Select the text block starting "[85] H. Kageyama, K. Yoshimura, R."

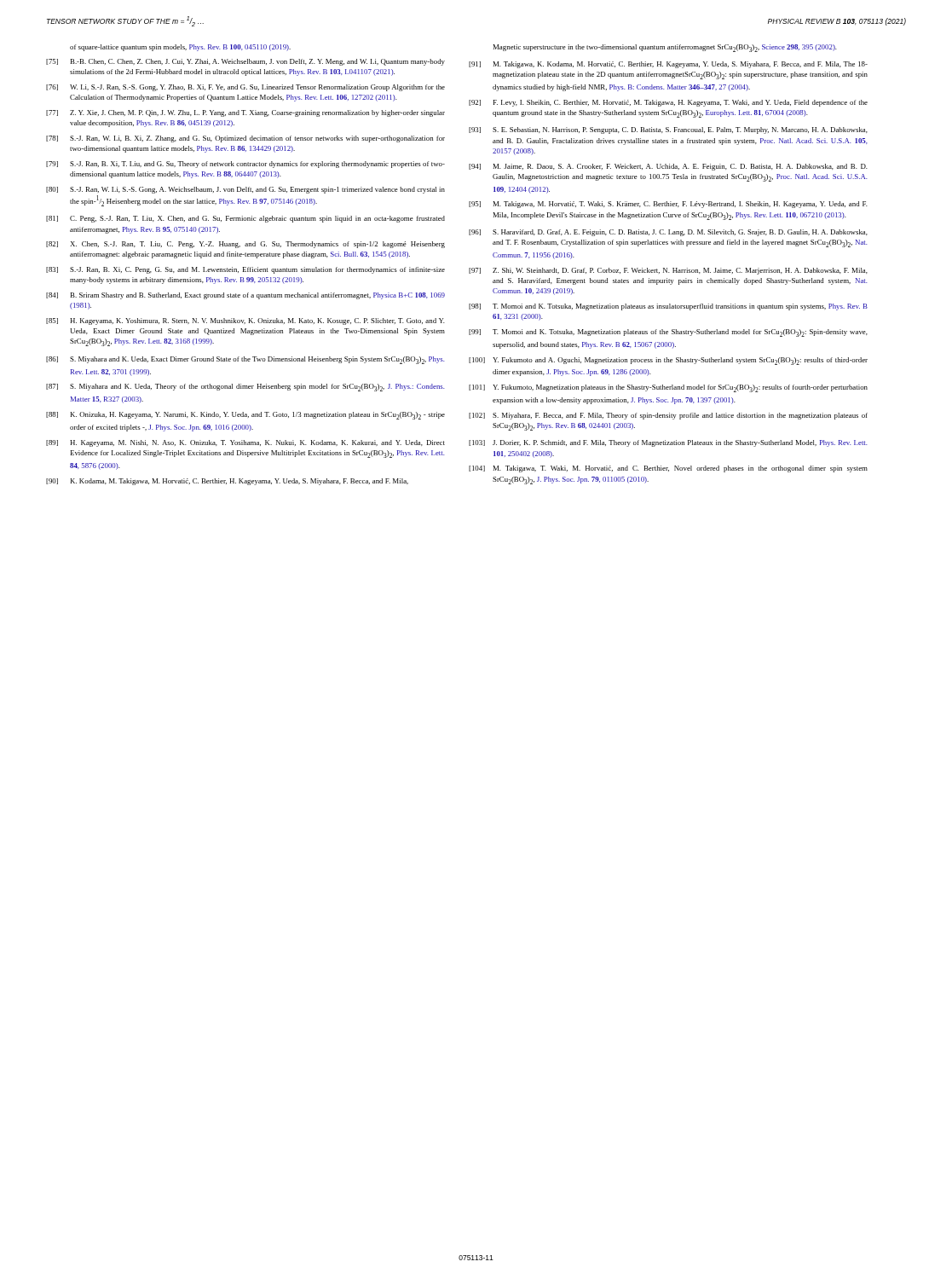[245, 332]
